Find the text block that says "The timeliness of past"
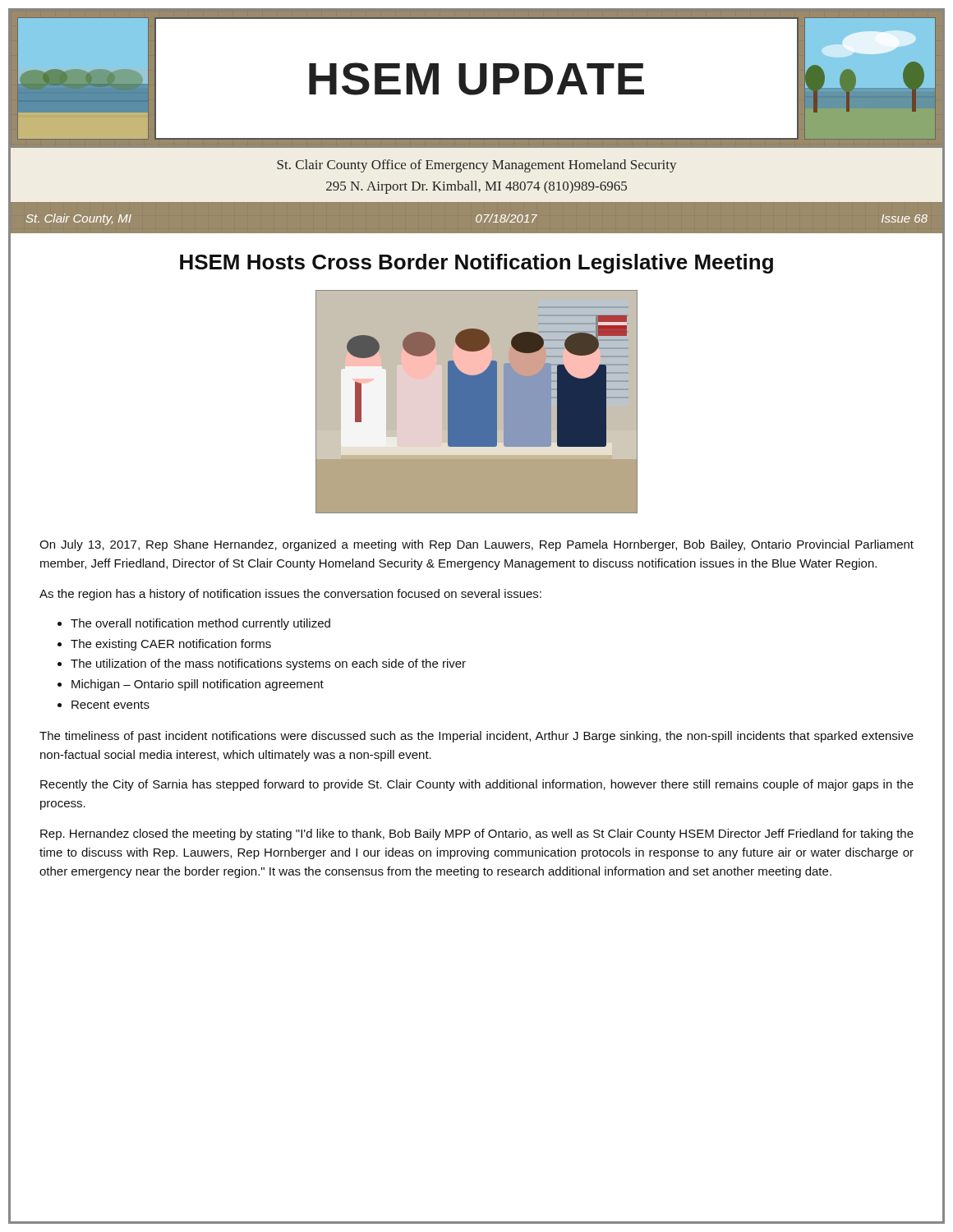953x1232 pixels. coord(476,745)
